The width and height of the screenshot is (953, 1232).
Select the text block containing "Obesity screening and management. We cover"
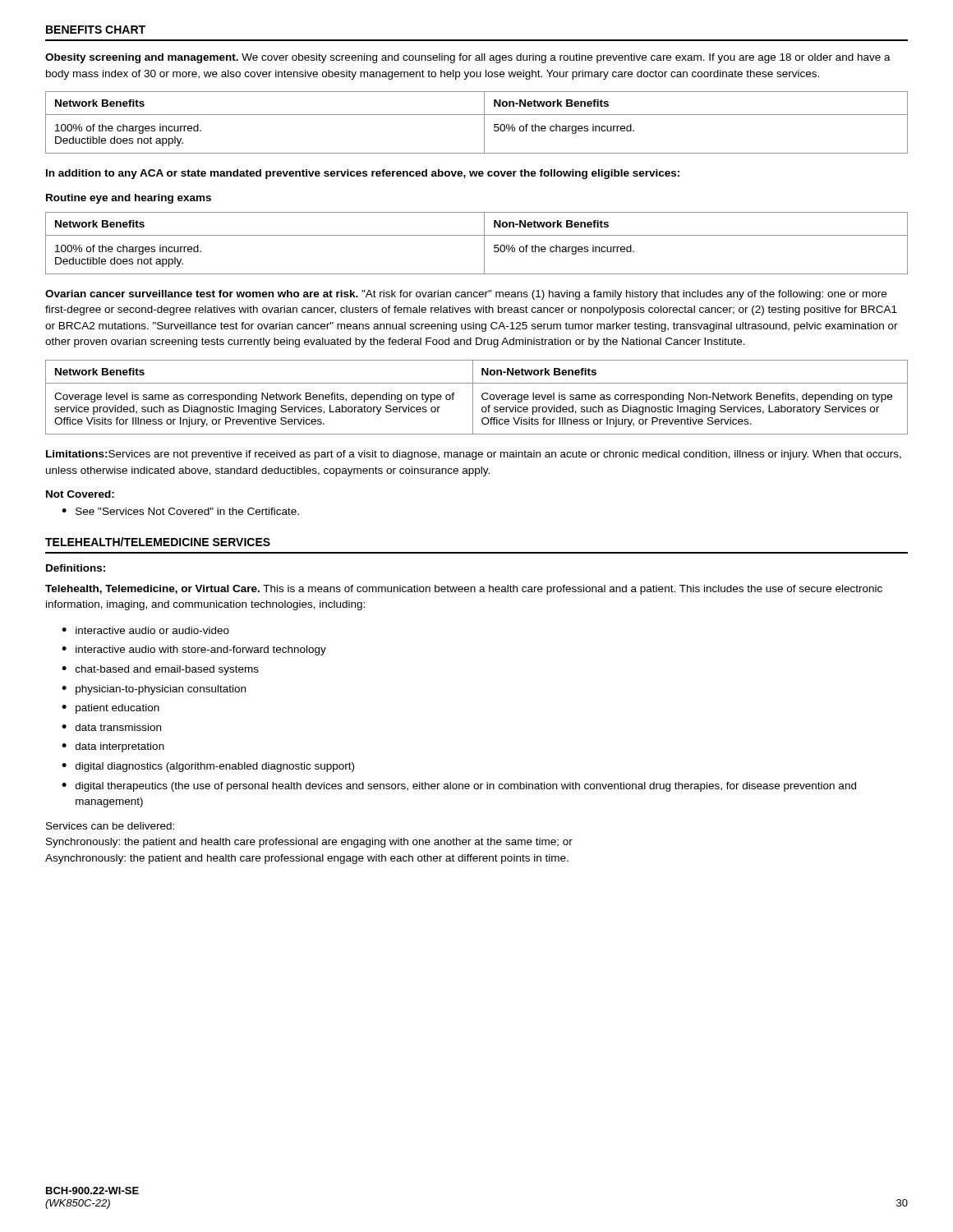coord(468,65)
